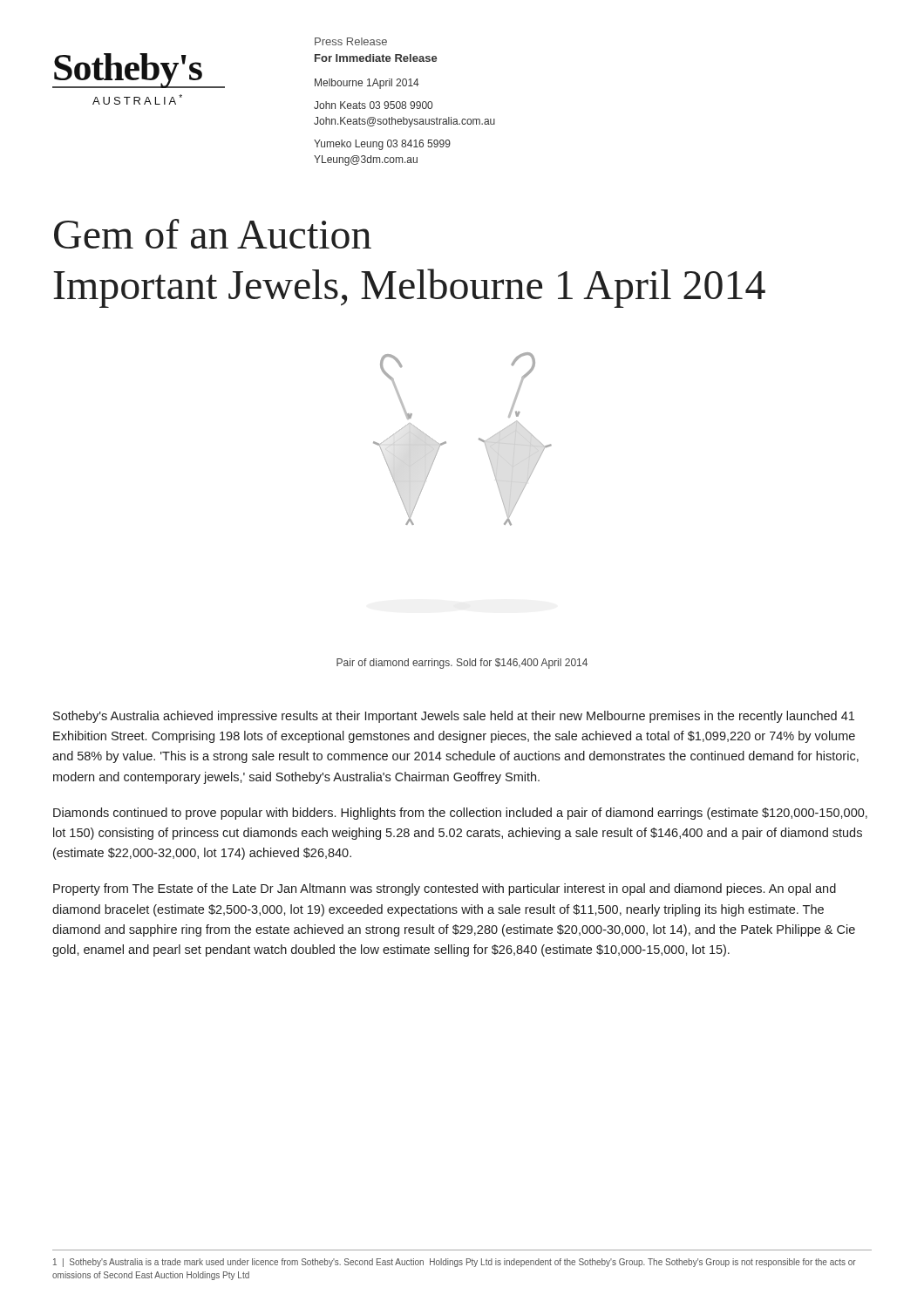
Task: Locate the text block with the text "Property from The Estate of the"
Action: click(x=454, y=919)
